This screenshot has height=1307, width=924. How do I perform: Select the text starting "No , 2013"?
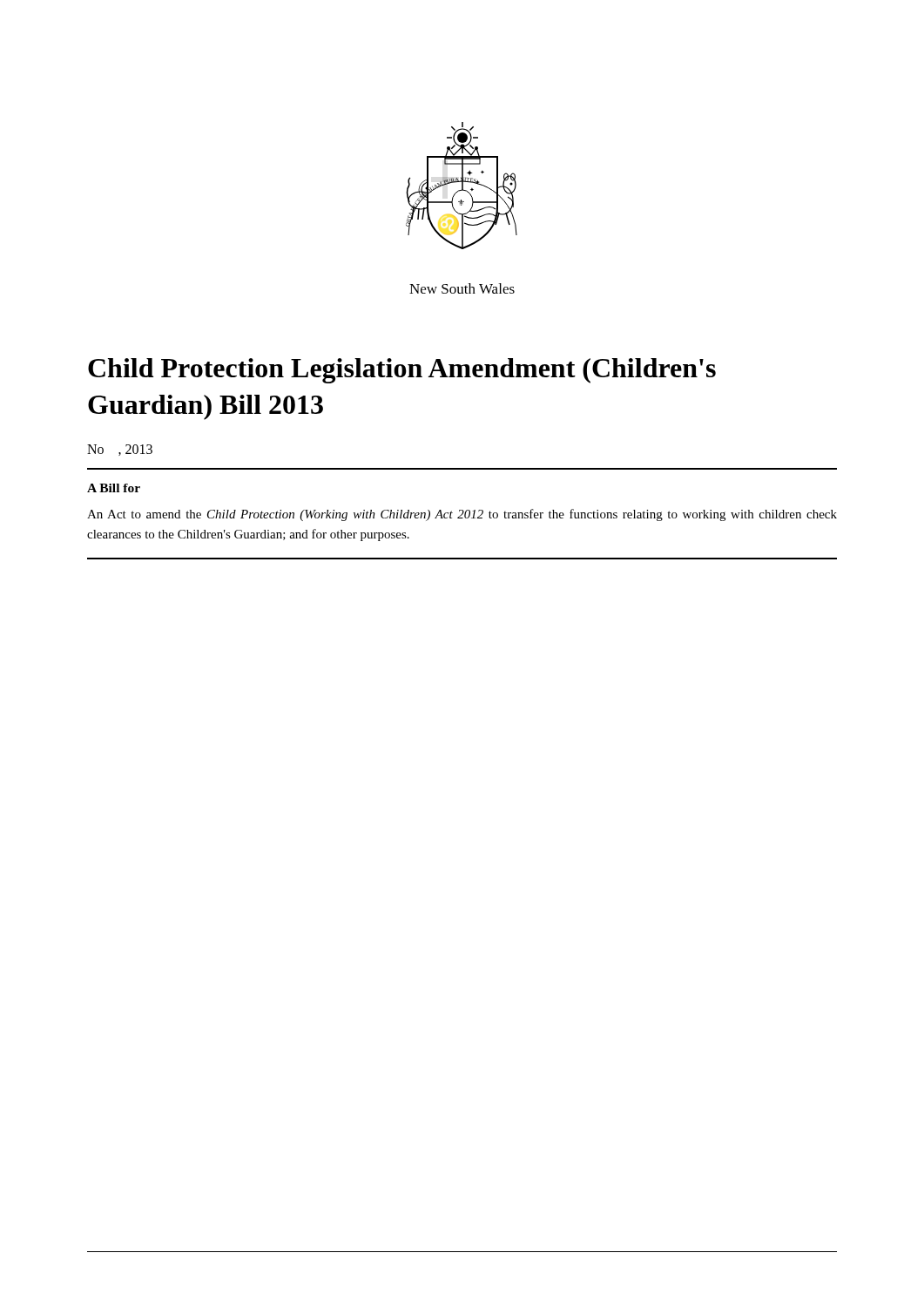pos(120,449)
